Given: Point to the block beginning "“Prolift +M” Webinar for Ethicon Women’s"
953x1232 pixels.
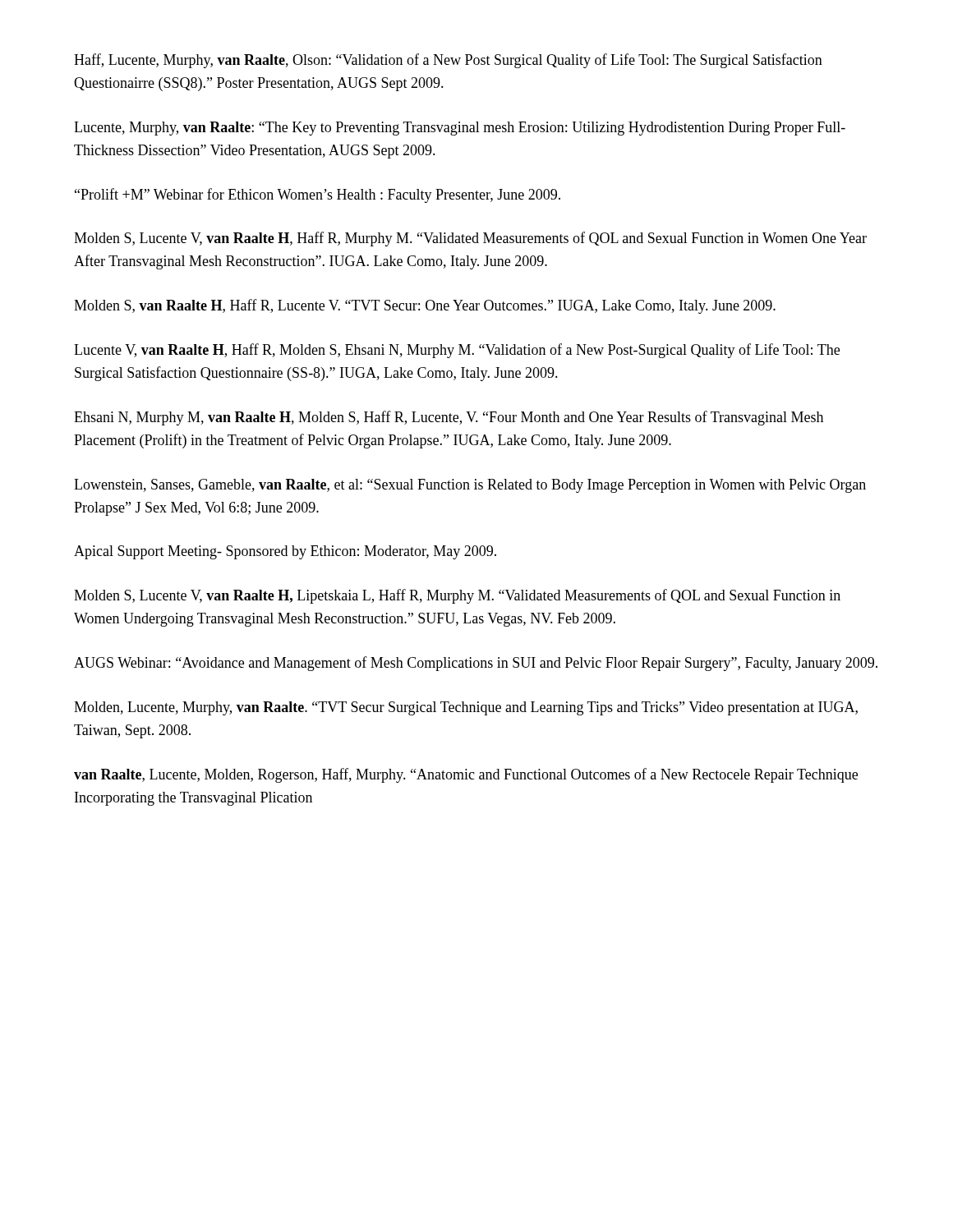Looking at the screenshot, I should 318,194.
